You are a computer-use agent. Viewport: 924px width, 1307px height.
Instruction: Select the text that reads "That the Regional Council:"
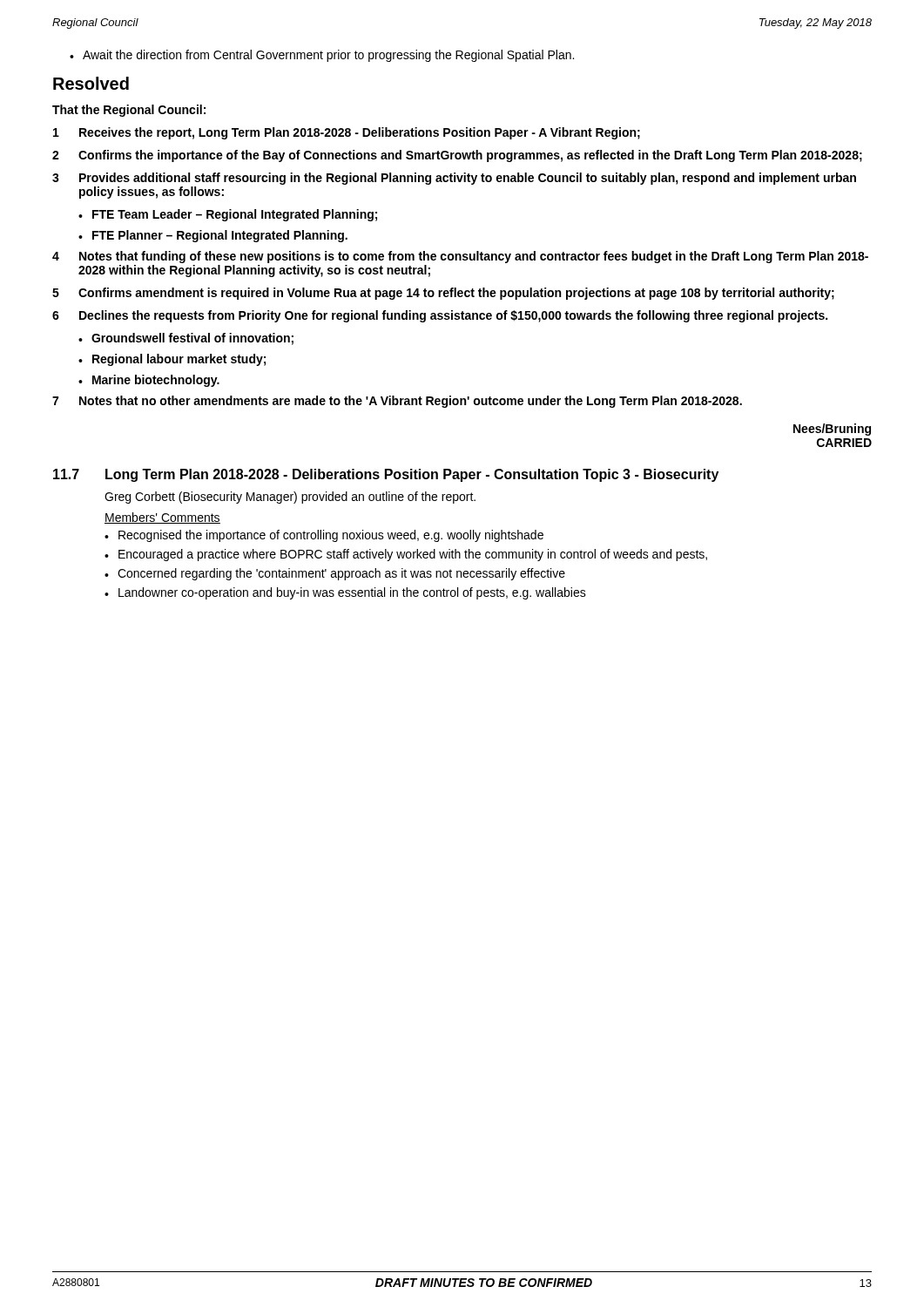click(x=129, y=110)
